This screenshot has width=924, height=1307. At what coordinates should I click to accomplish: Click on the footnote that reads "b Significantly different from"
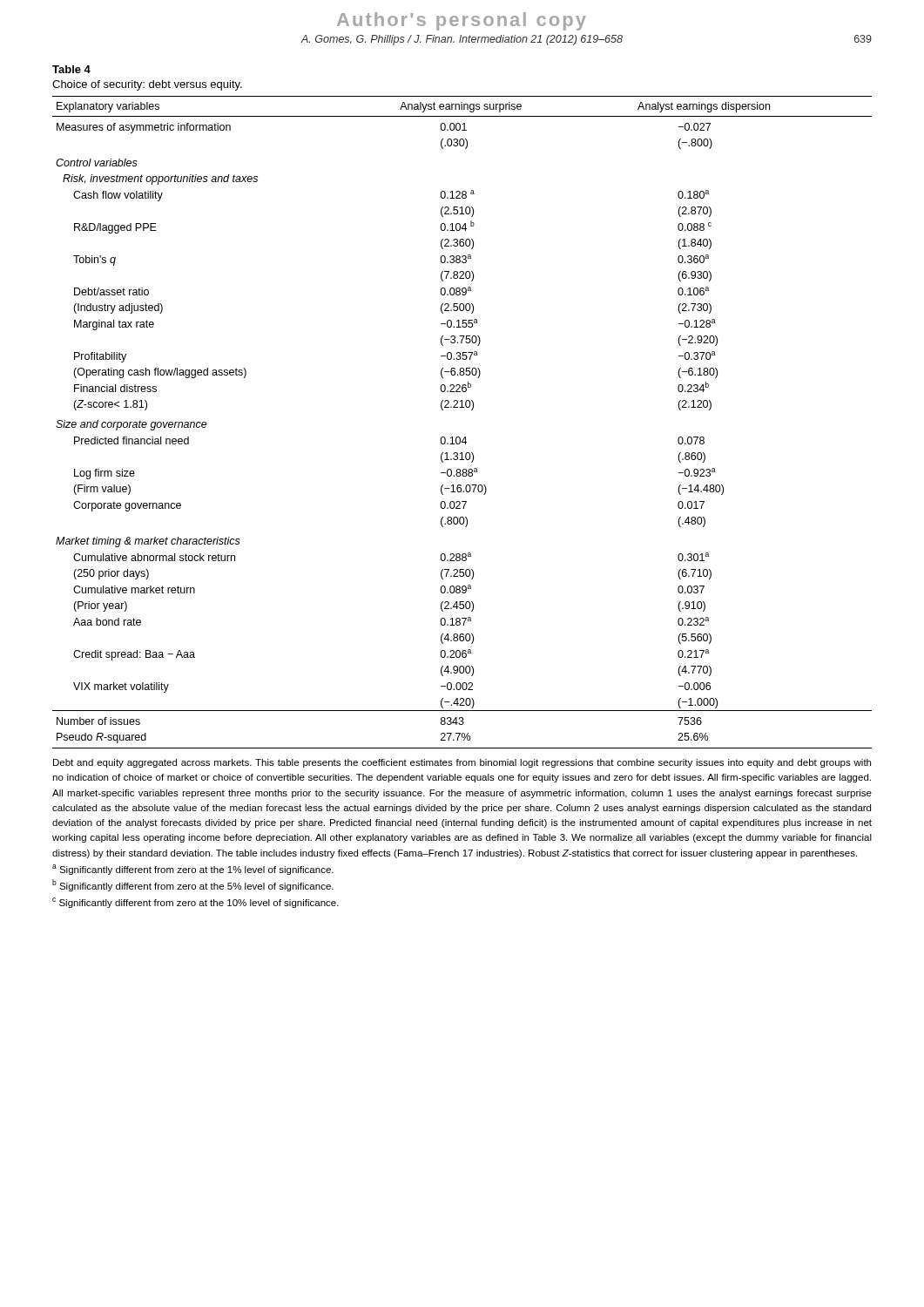[193, 885]
